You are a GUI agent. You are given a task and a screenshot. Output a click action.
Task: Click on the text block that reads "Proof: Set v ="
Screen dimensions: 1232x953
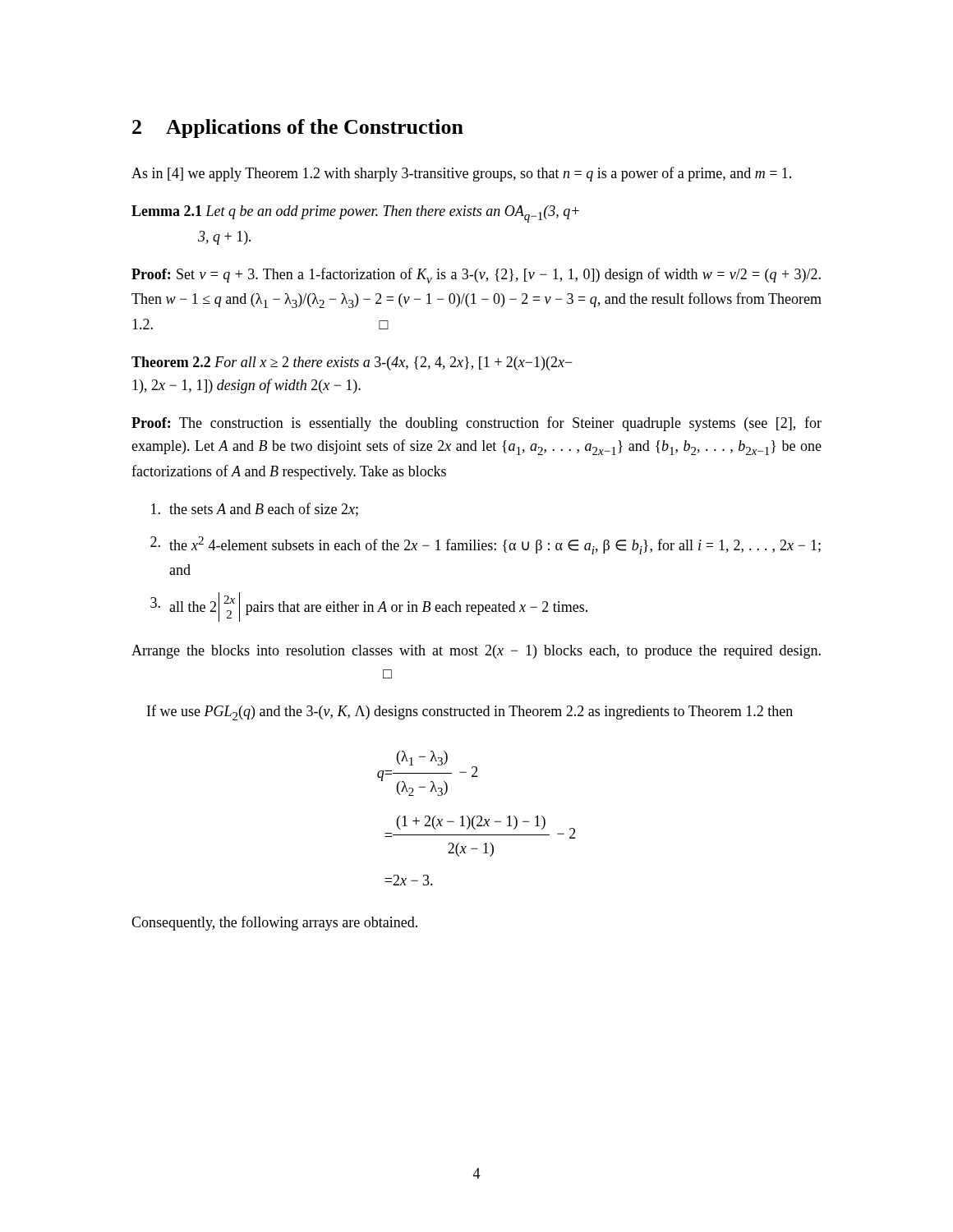(476, 300)
